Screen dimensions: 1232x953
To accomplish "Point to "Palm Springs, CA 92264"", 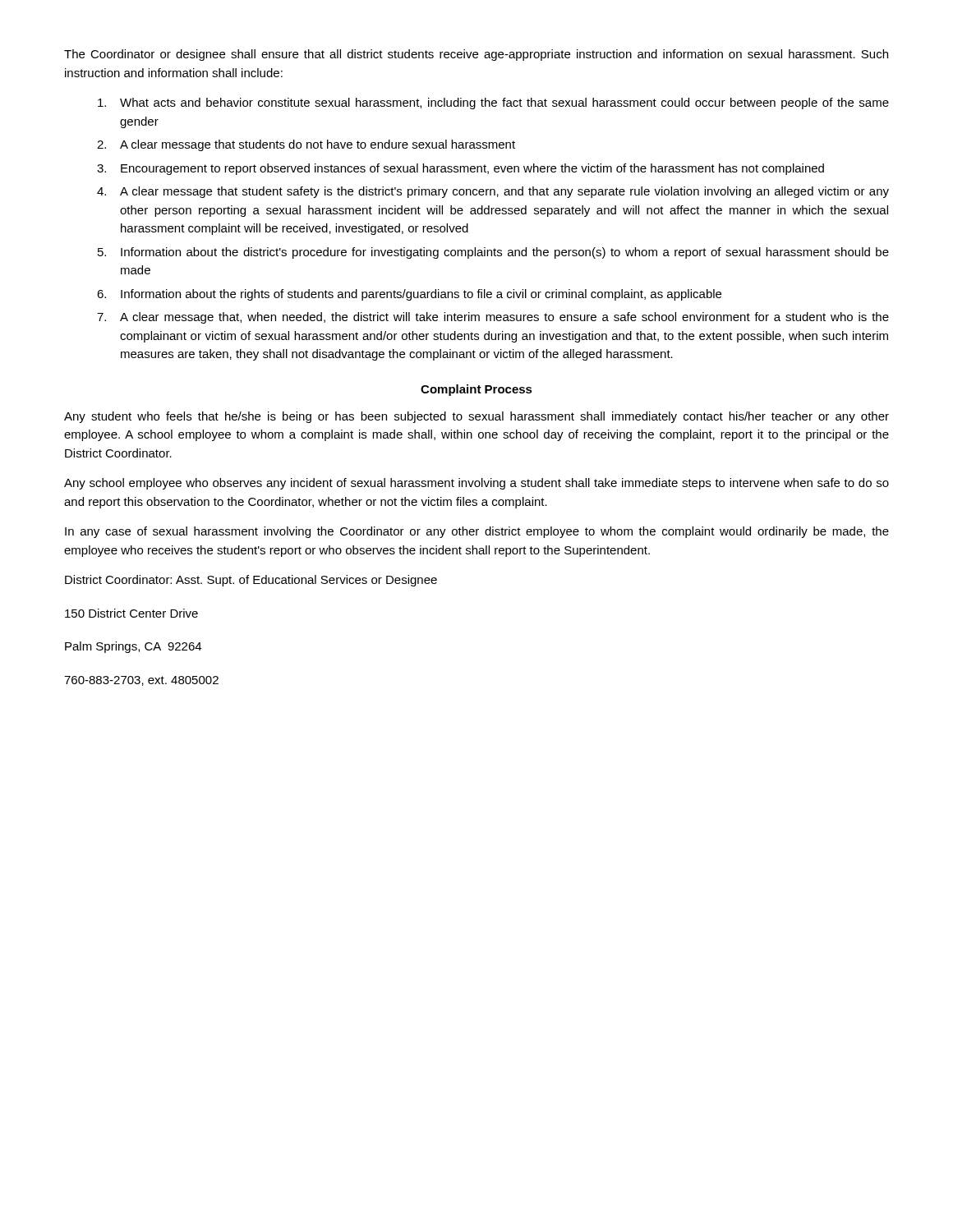I will tap(133, 646).
